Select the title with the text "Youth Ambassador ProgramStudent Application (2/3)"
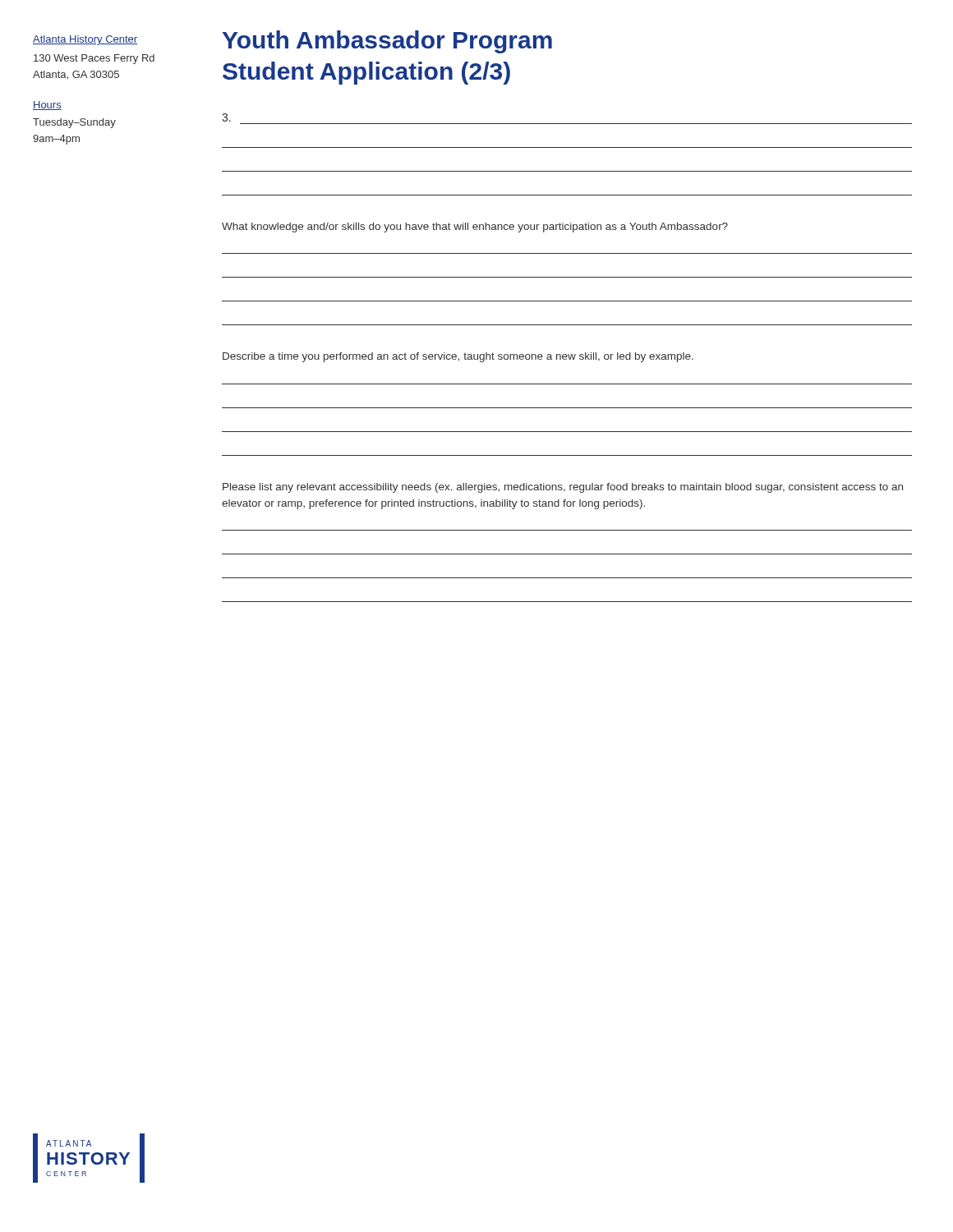953x1232 pixels. click(387, 42)
